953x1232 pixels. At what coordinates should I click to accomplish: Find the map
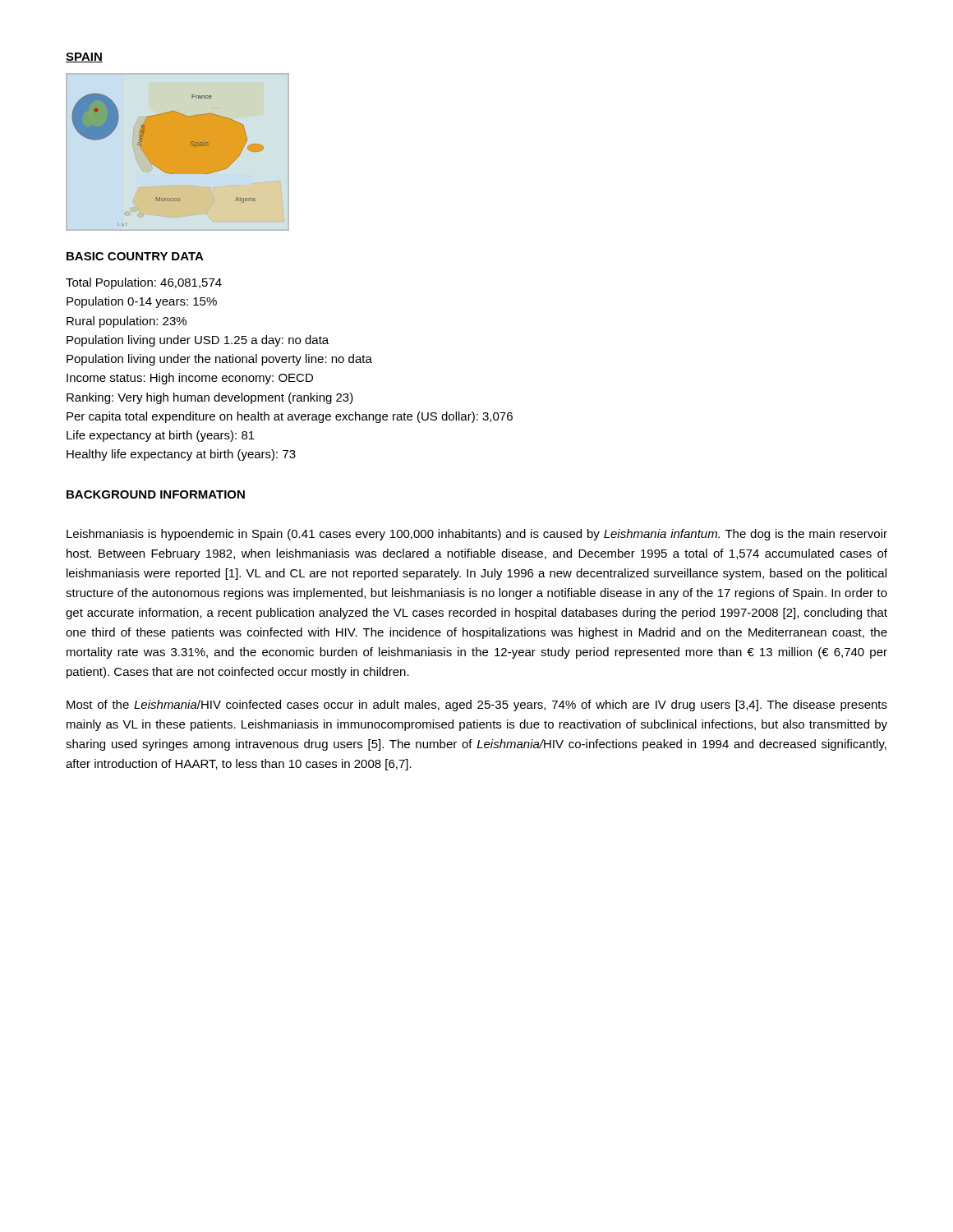coord(177,152)
